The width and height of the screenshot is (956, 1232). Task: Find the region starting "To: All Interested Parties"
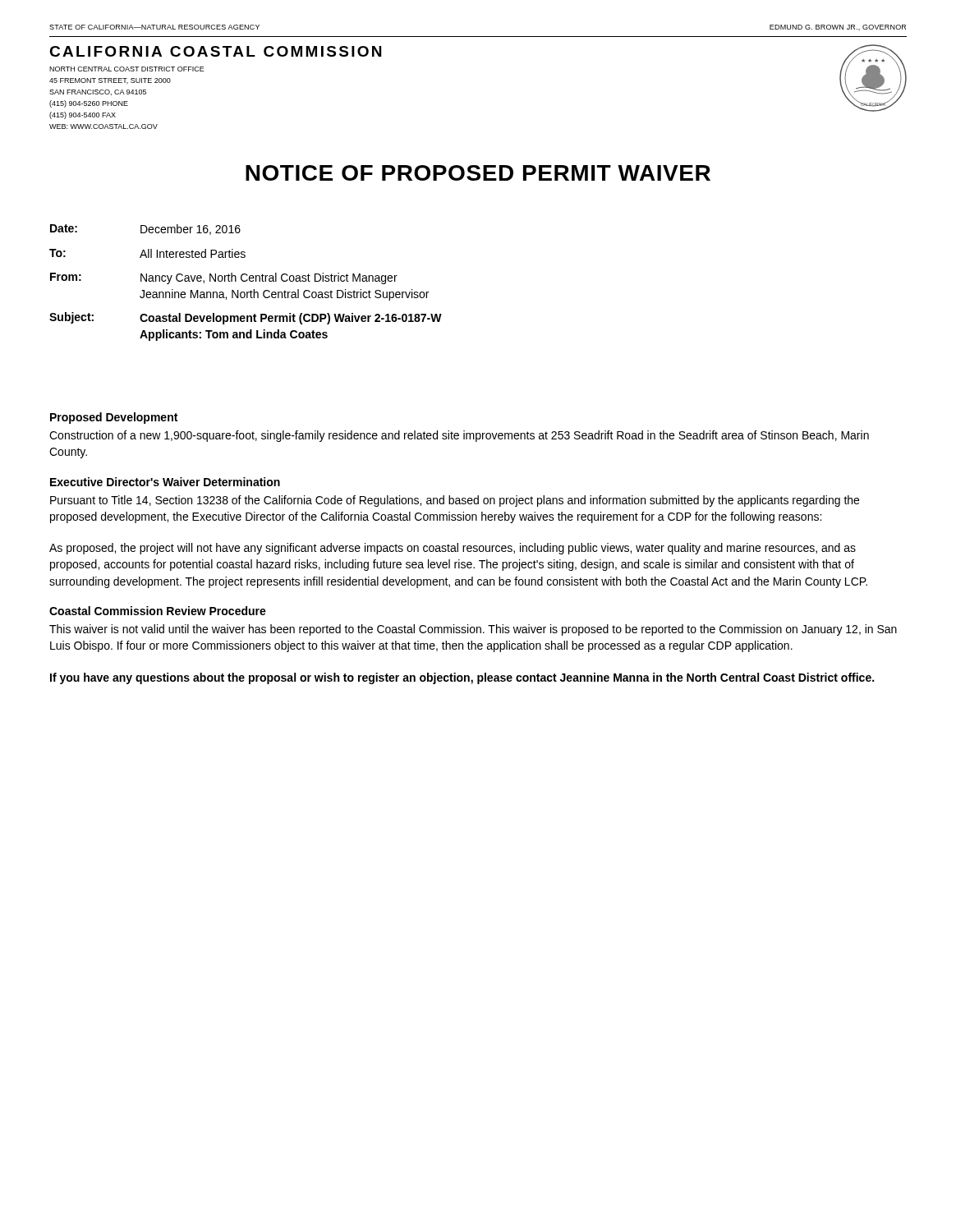tap(147, 253)
